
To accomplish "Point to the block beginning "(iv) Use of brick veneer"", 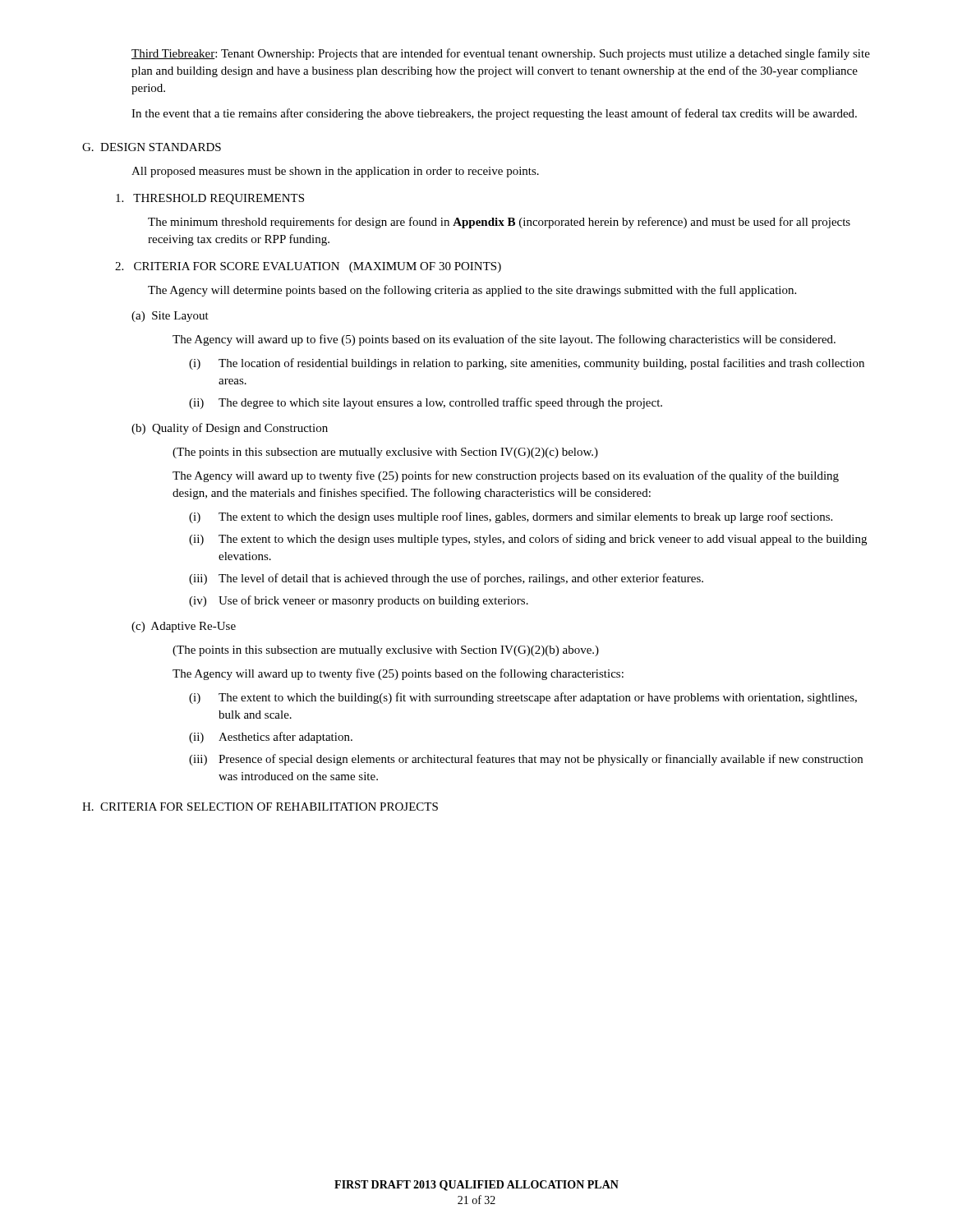I will pyautogui.click(x=530, y=601).
